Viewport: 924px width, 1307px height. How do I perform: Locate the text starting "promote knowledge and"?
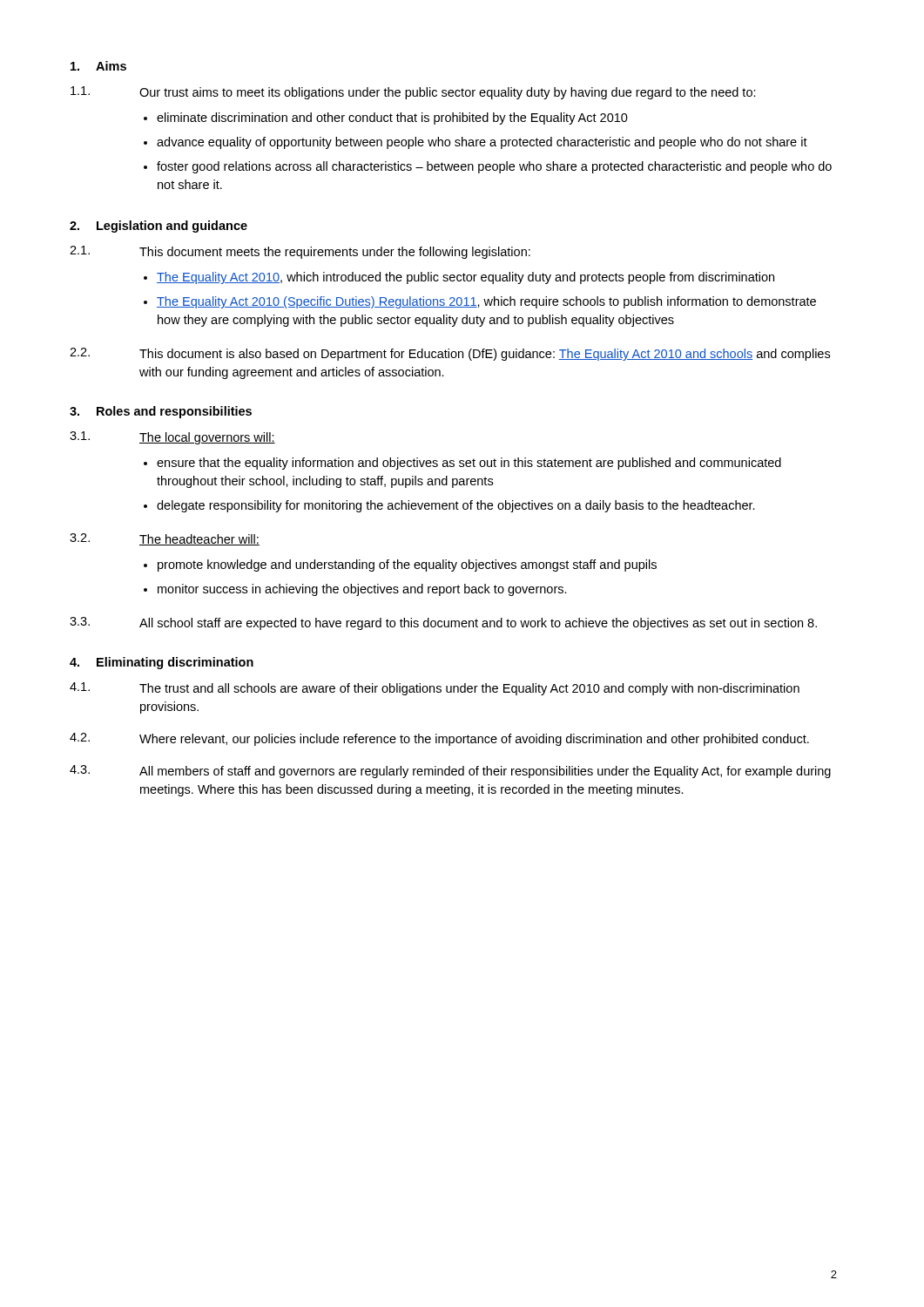coord(407,565)
